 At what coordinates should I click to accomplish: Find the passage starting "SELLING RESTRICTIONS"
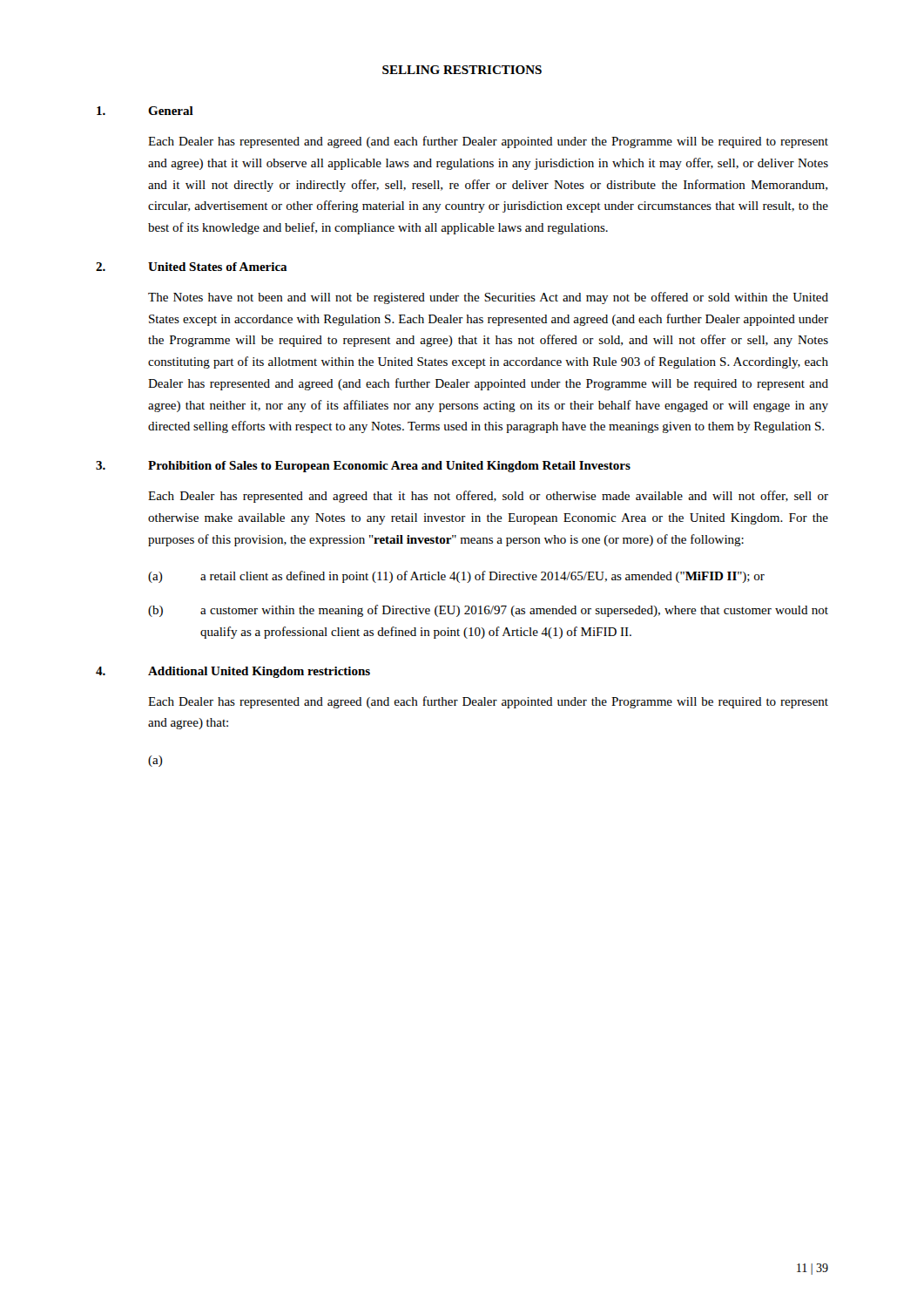[x=462, y=70]
